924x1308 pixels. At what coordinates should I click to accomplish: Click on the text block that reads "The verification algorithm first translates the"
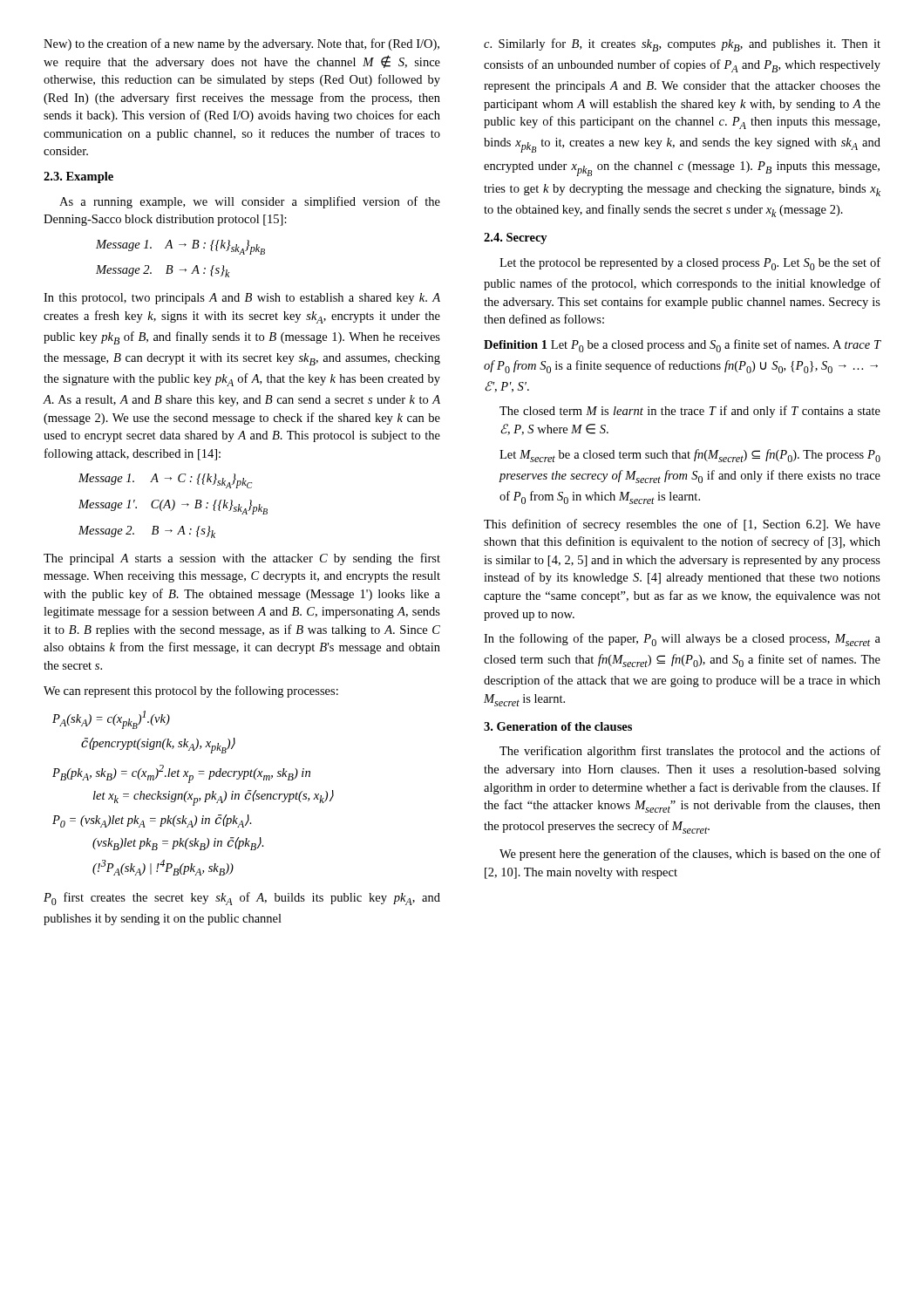pyautogui.click(x=682, y=790)
